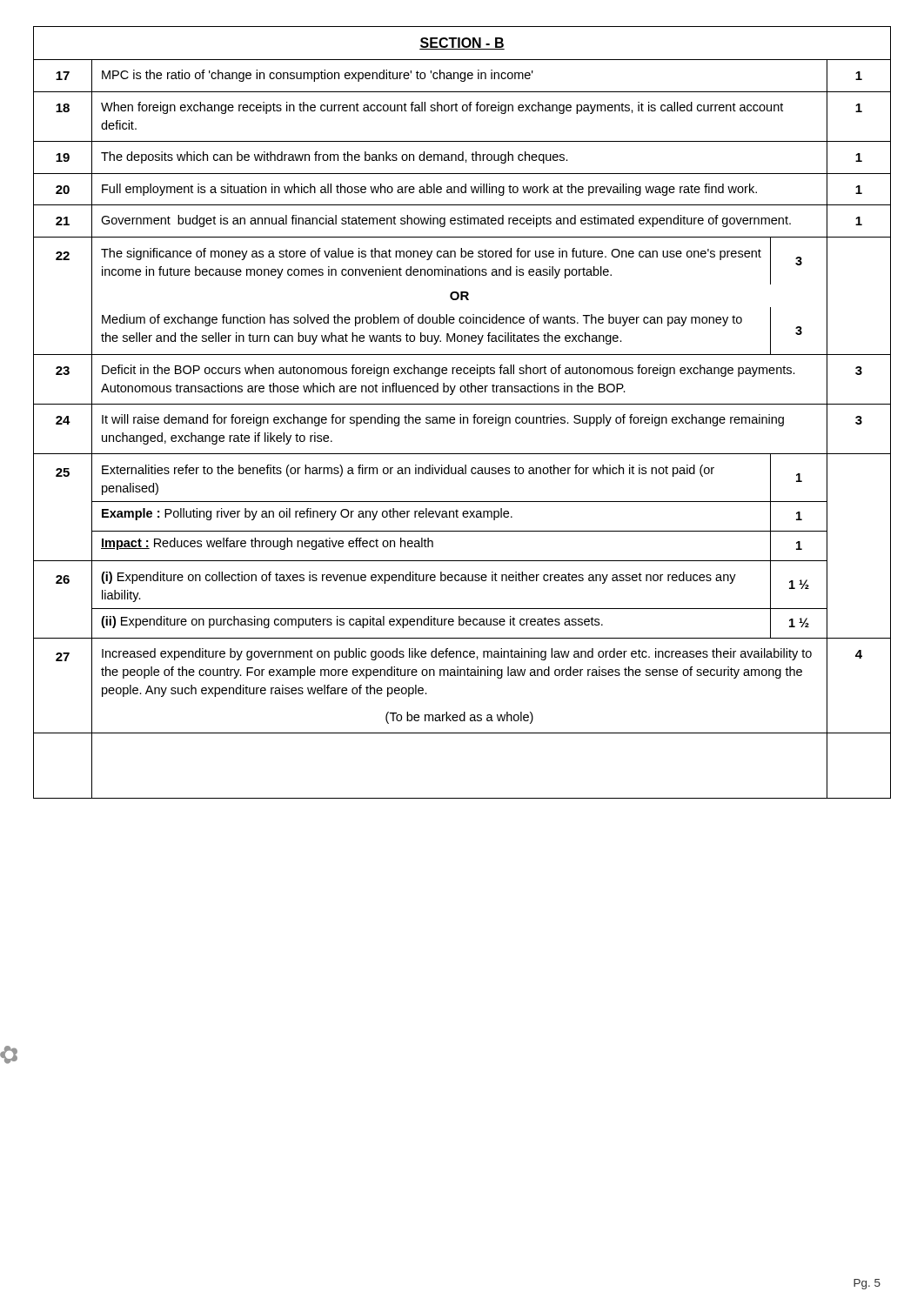The width and height of the screenshot is (924, 1305).
Task: Select the table that reads "19 The deposits which can"
Action: tap(462, 157)
